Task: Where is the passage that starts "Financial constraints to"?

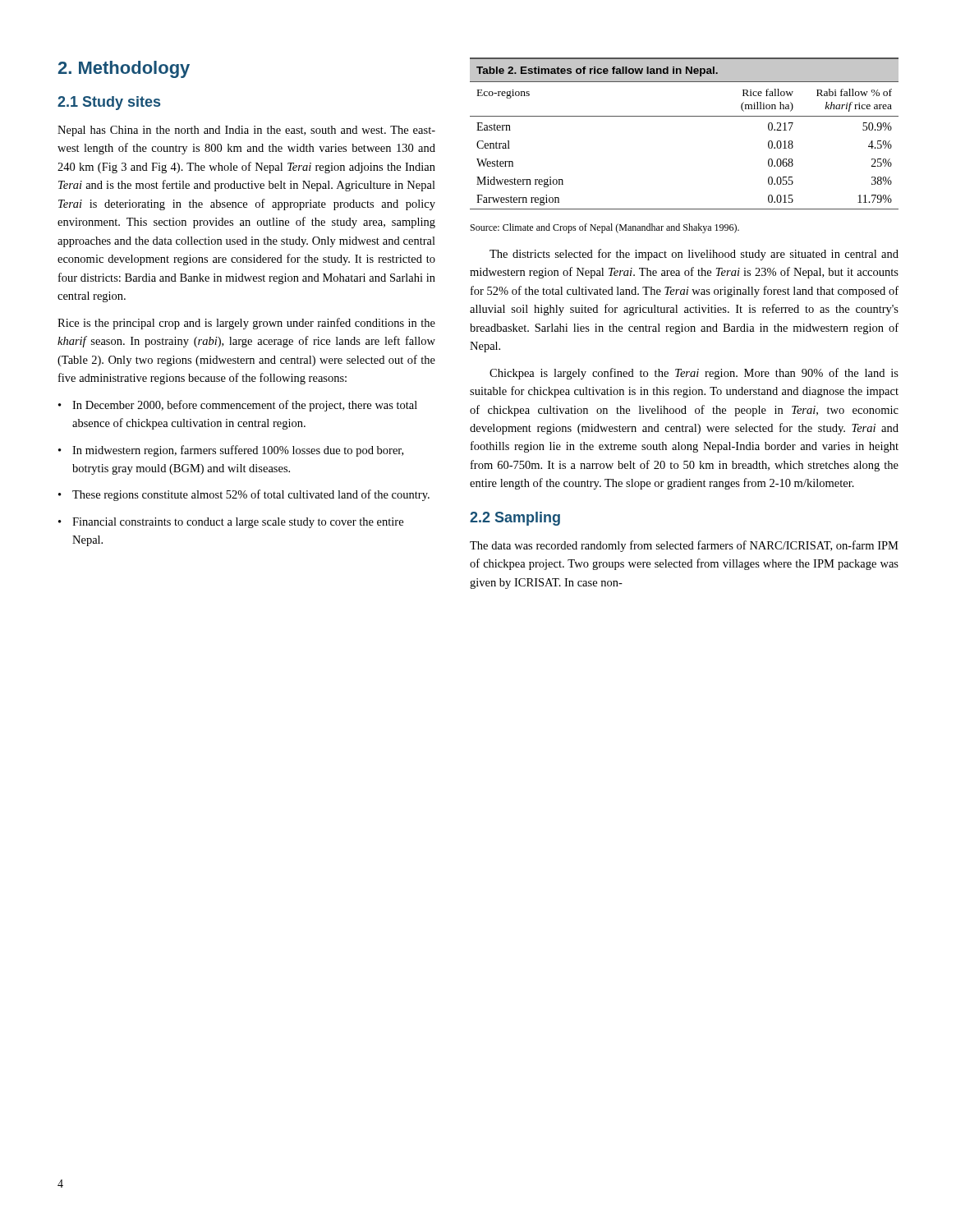Action: 246,531
